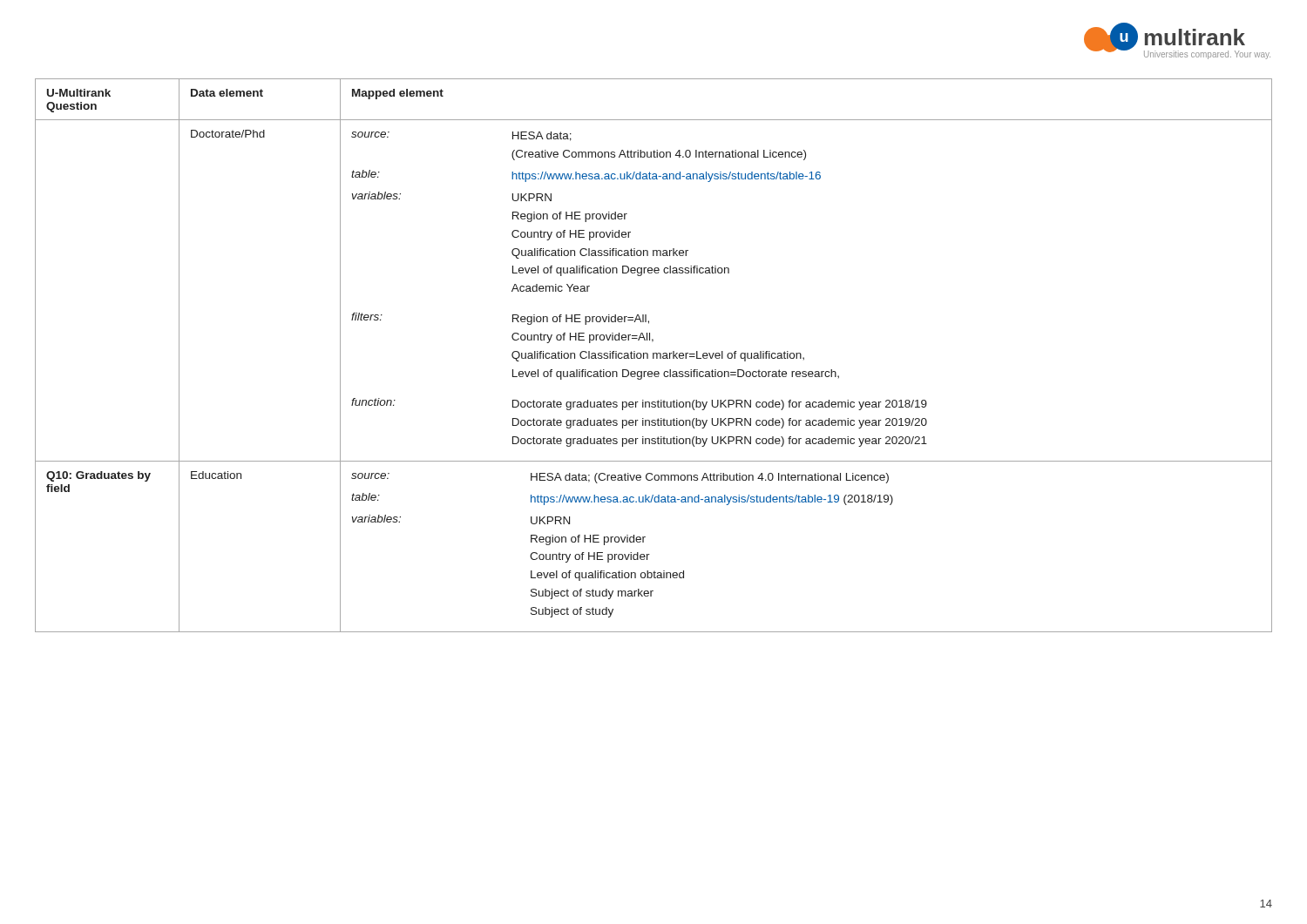Find a table
1307x924 pixels.
pyautogui.click(x=654, y=355)
